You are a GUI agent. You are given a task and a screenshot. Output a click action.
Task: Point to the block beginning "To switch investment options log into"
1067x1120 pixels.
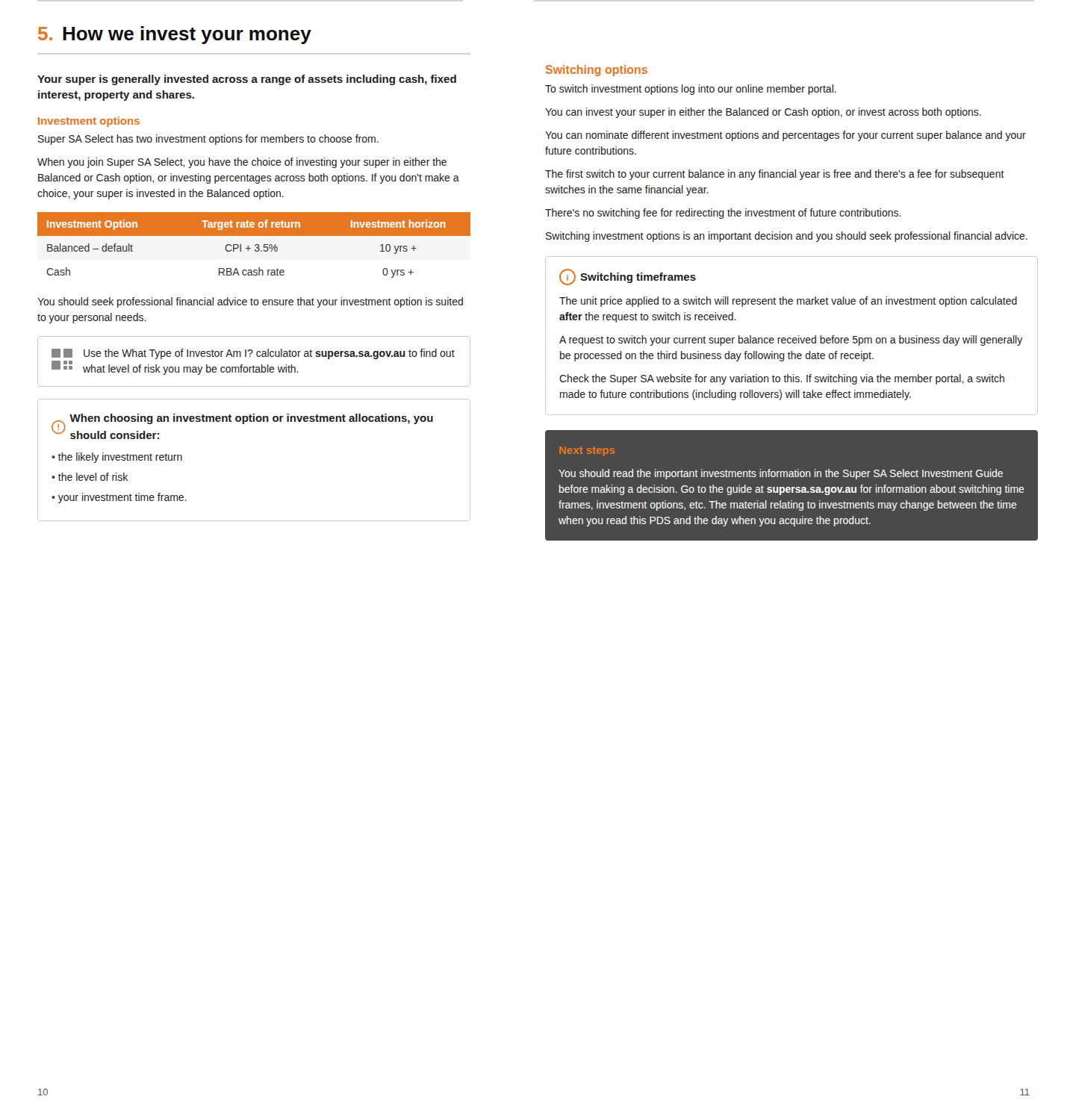pyautogui.click(x=691, y=89)
